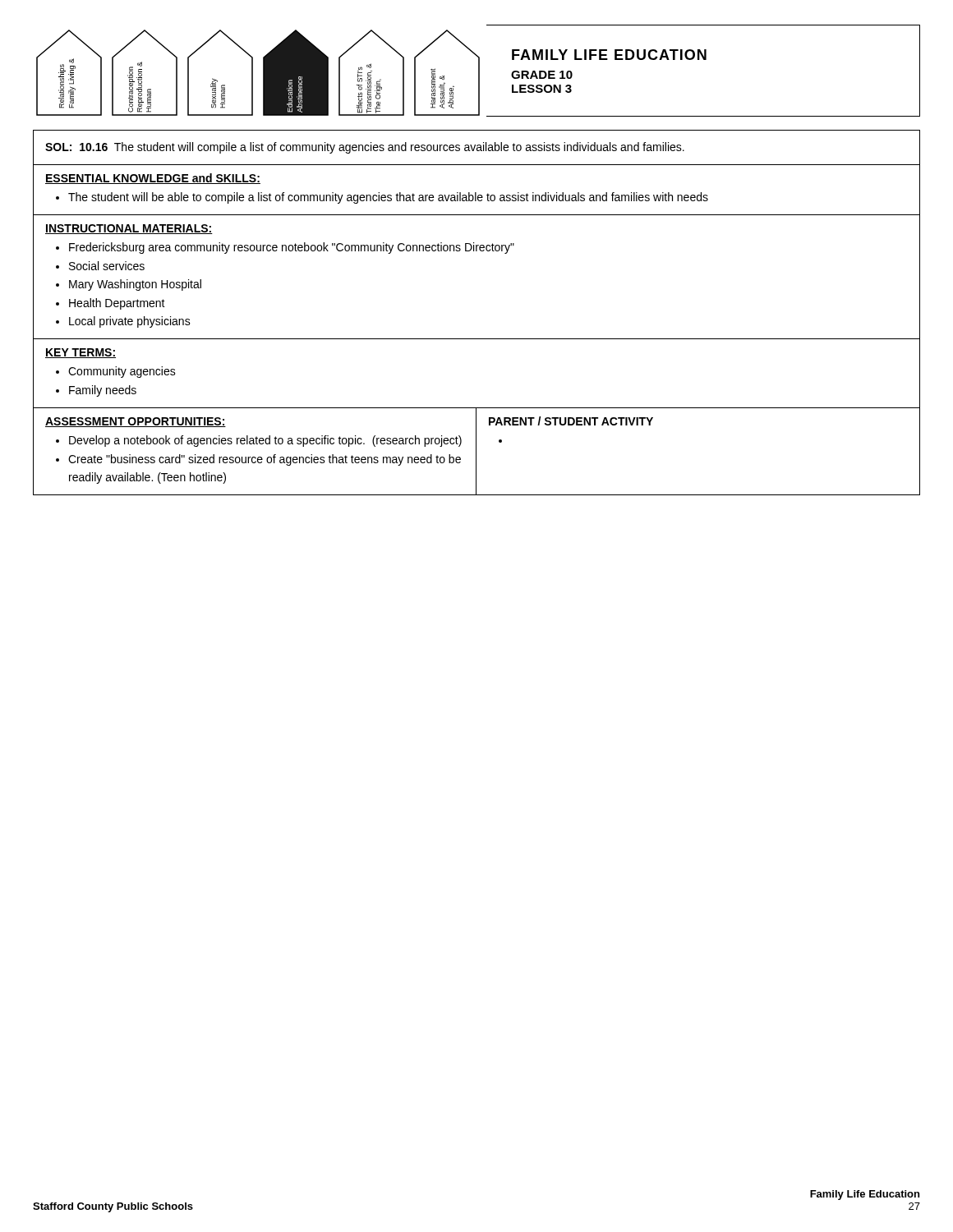Find "ASSESSMENT OPPORTUNITIES:" on this page
Screen dimensions: 1232x953
click(x=135, y=421)
